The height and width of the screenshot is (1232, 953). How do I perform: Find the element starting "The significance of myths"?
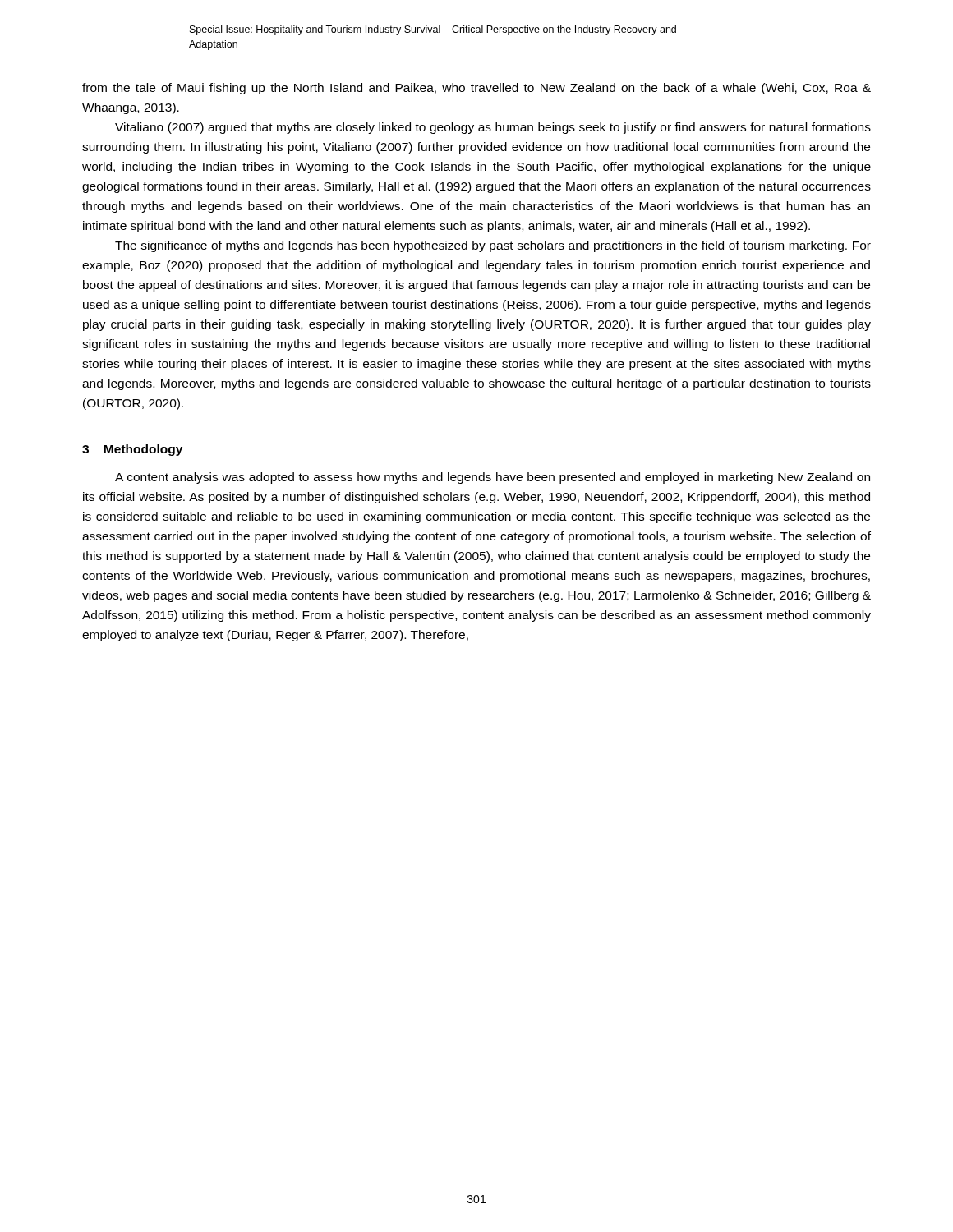(x=476, y=325)
